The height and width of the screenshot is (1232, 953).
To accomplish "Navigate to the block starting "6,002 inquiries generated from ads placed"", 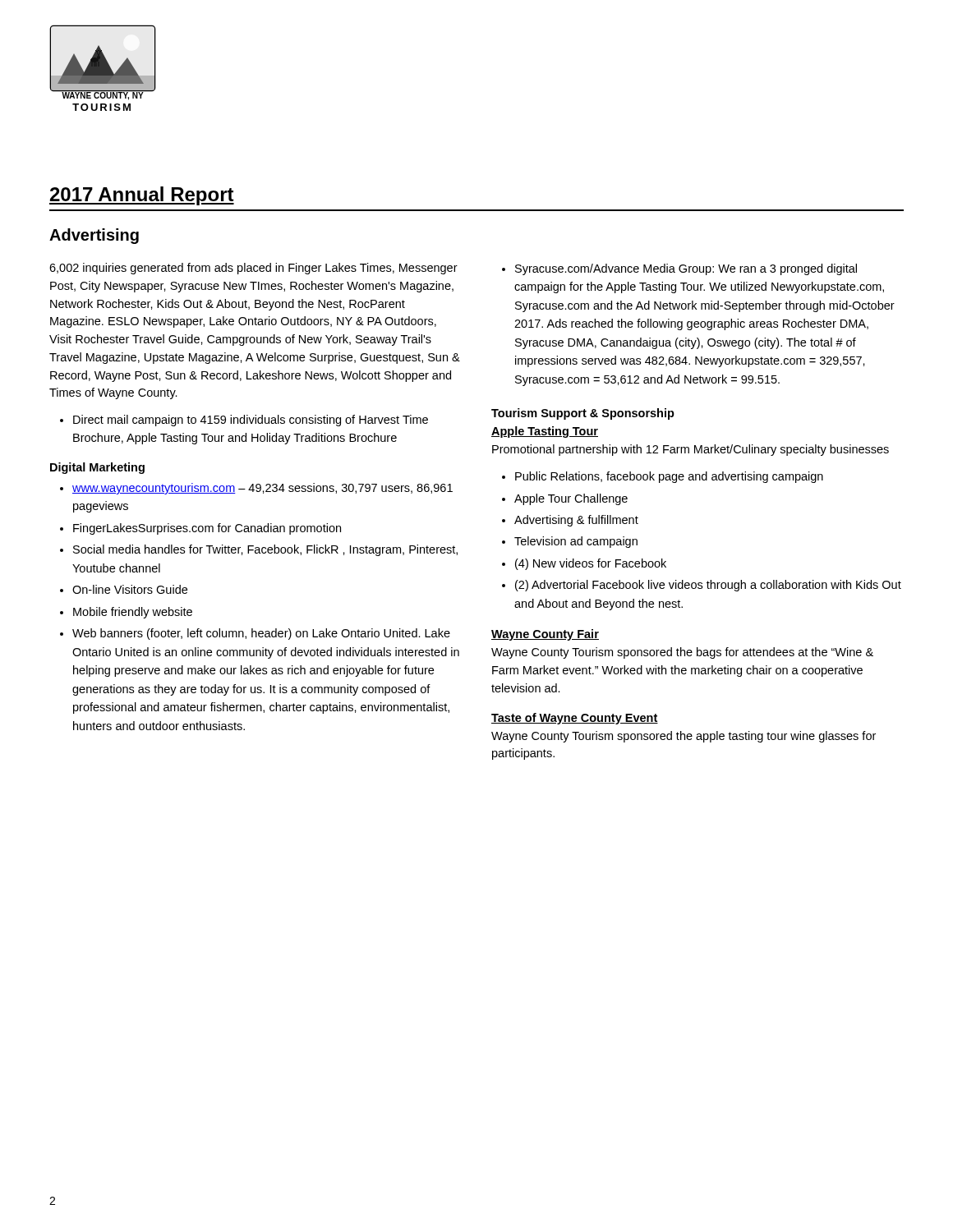I will point(255,330).
